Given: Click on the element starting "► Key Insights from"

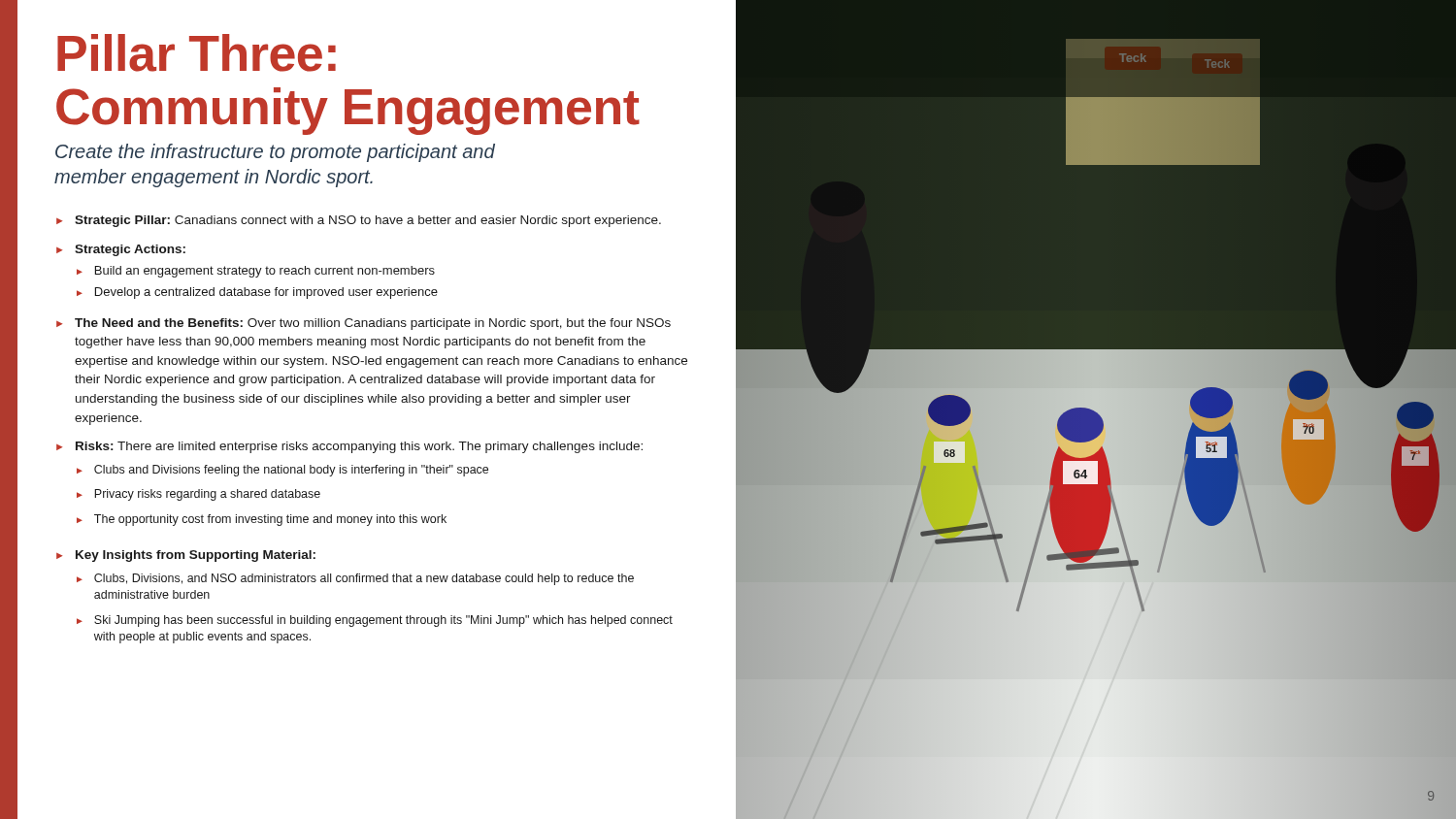Looking at the screenshot, I should tap(186, 556).
